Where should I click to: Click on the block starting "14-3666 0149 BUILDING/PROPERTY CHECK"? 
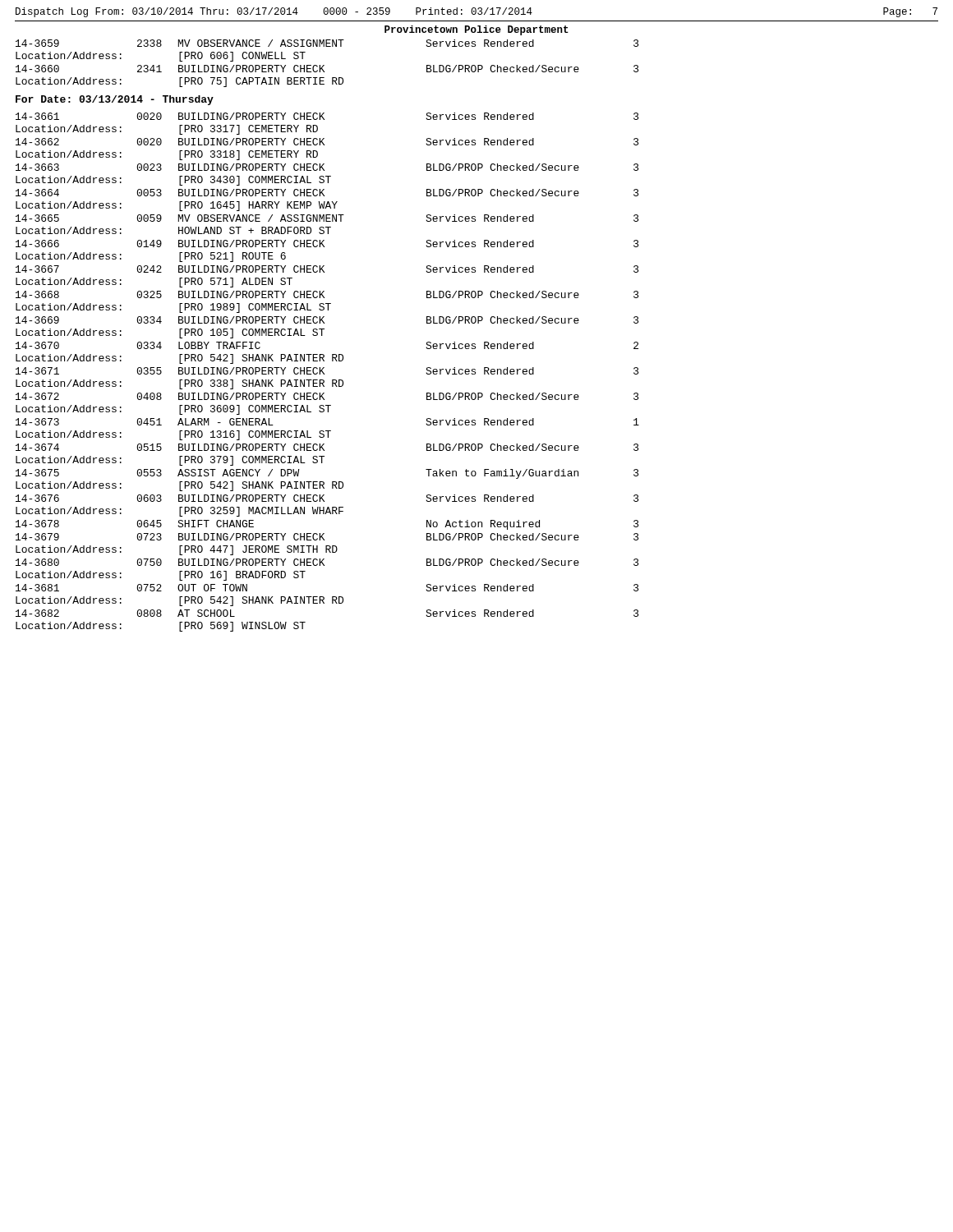point(476,250)
